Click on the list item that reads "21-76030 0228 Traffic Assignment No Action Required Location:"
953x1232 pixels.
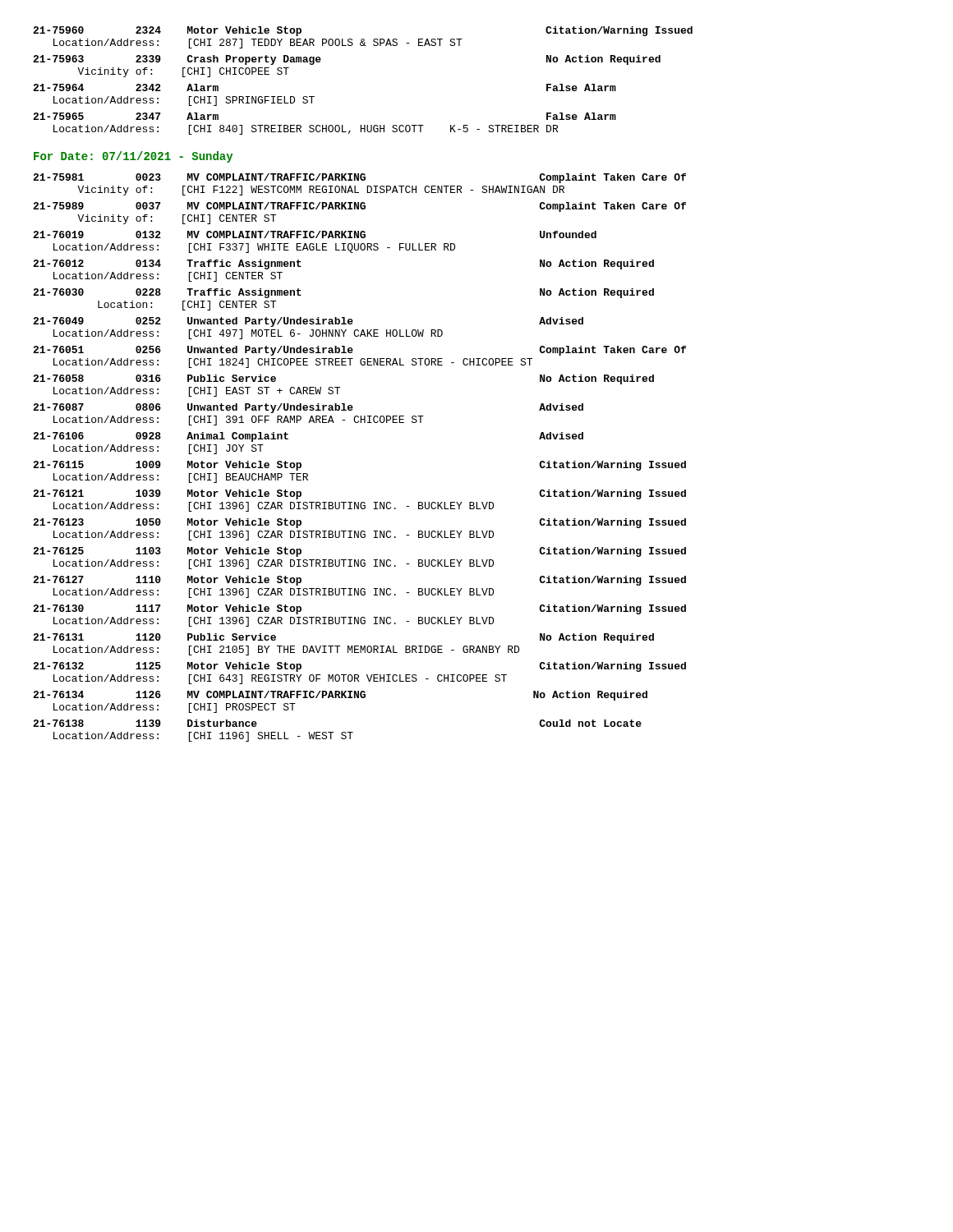click(x=55, y=293)
